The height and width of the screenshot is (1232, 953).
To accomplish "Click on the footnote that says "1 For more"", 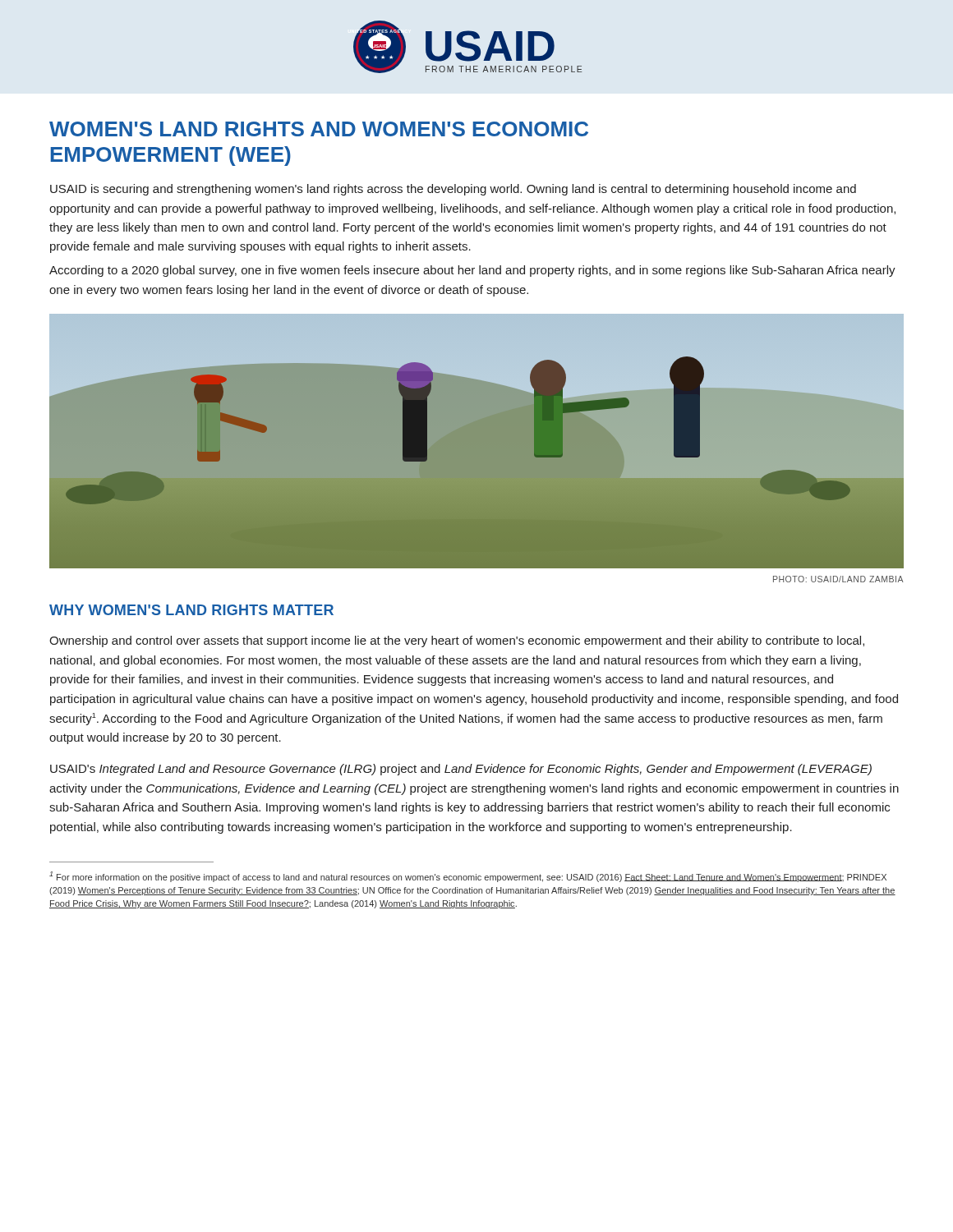I will [472, 889].
